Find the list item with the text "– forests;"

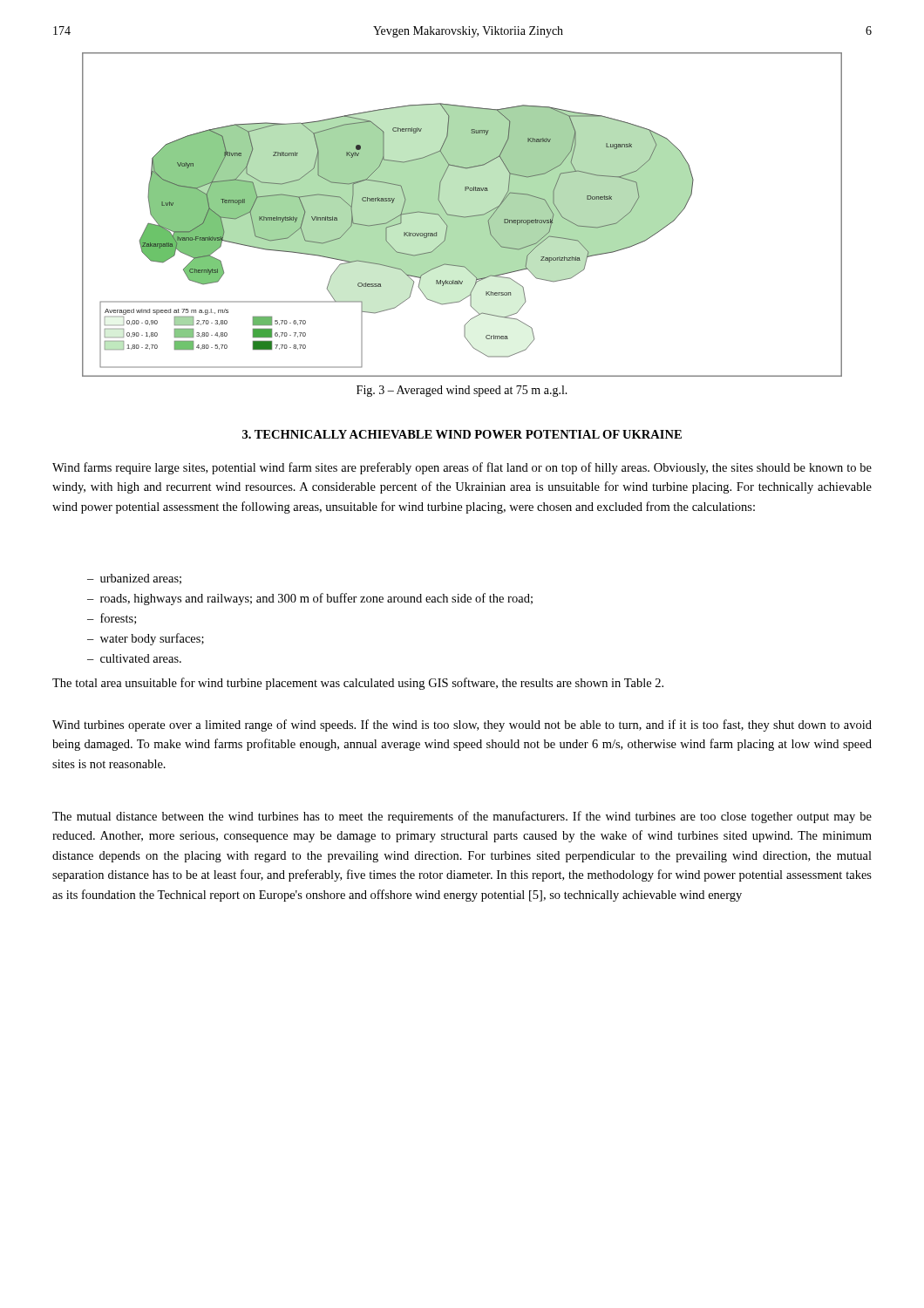112,618
